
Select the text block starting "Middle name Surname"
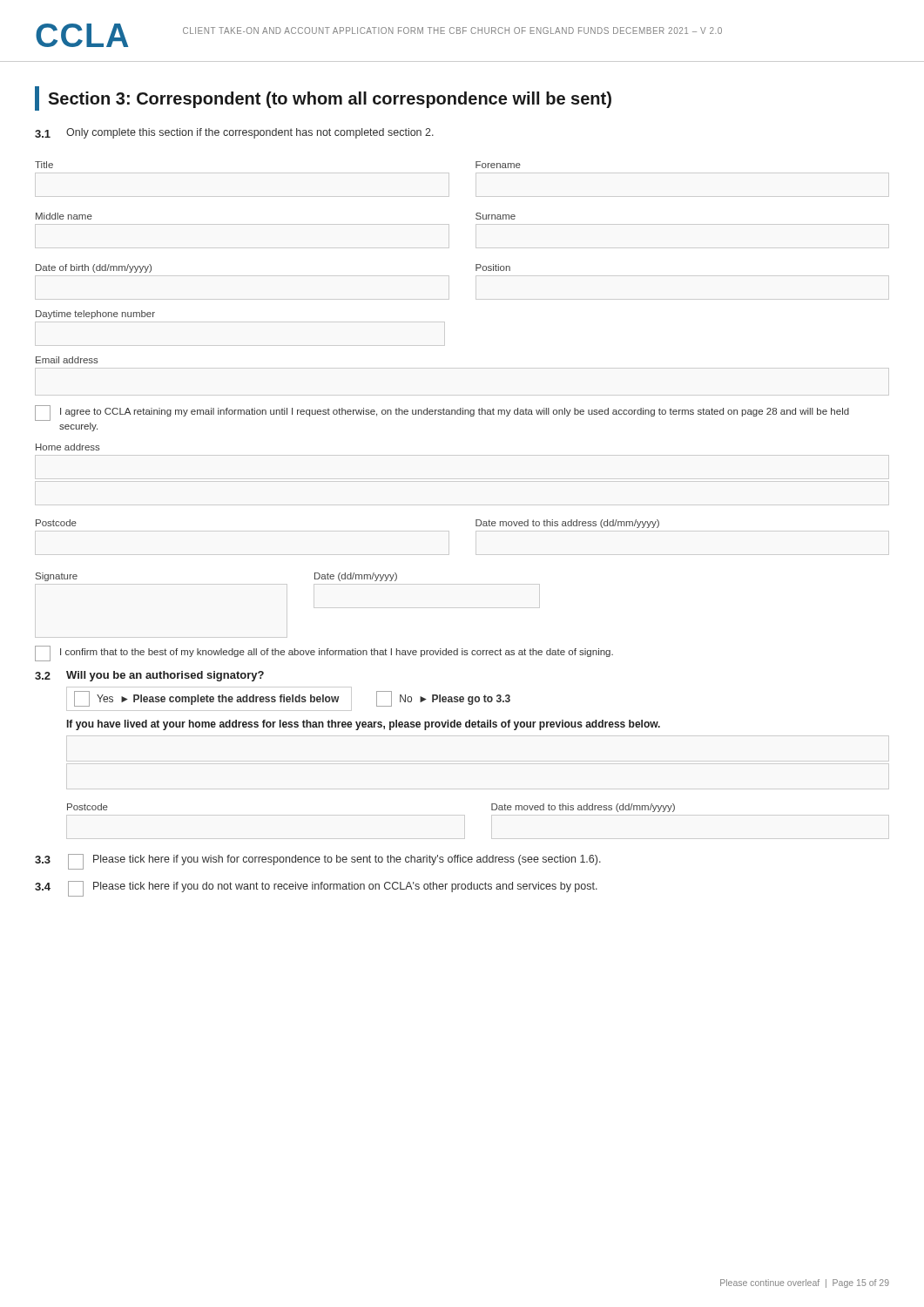(61, 217)
